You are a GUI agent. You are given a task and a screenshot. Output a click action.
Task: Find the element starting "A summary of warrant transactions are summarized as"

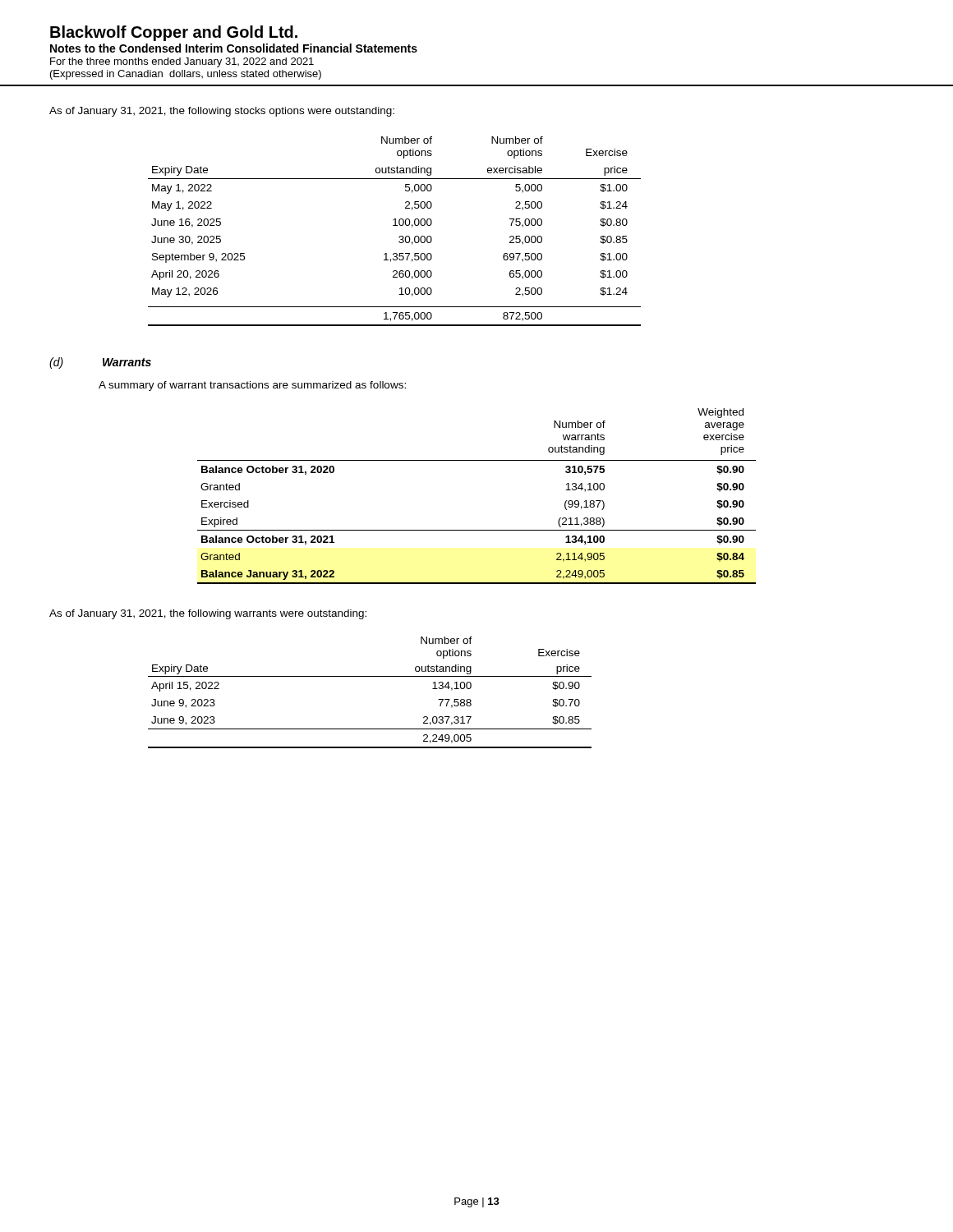pos(253,384)
